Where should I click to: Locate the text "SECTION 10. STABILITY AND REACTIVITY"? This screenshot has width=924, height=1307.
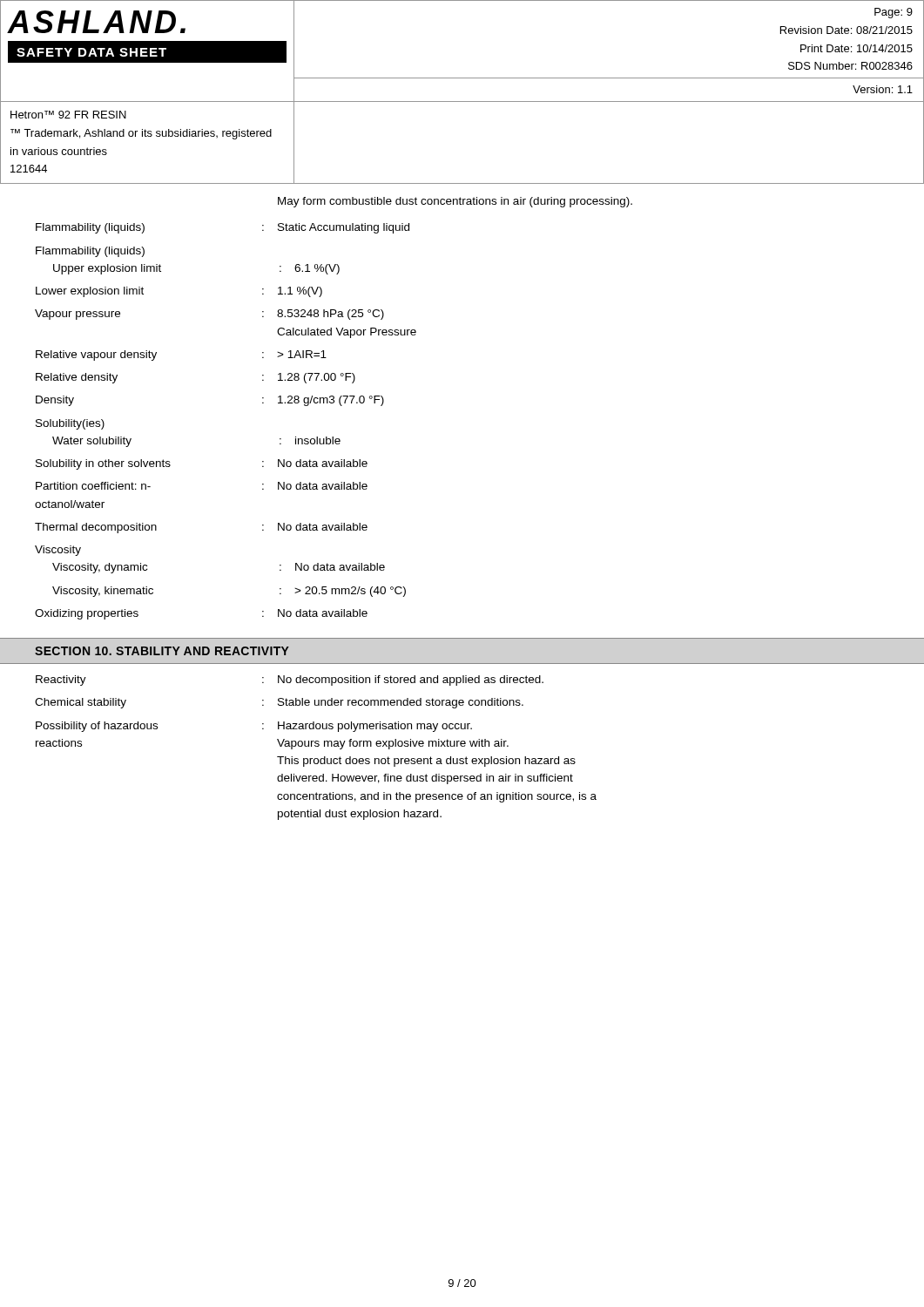pos(162,651)
